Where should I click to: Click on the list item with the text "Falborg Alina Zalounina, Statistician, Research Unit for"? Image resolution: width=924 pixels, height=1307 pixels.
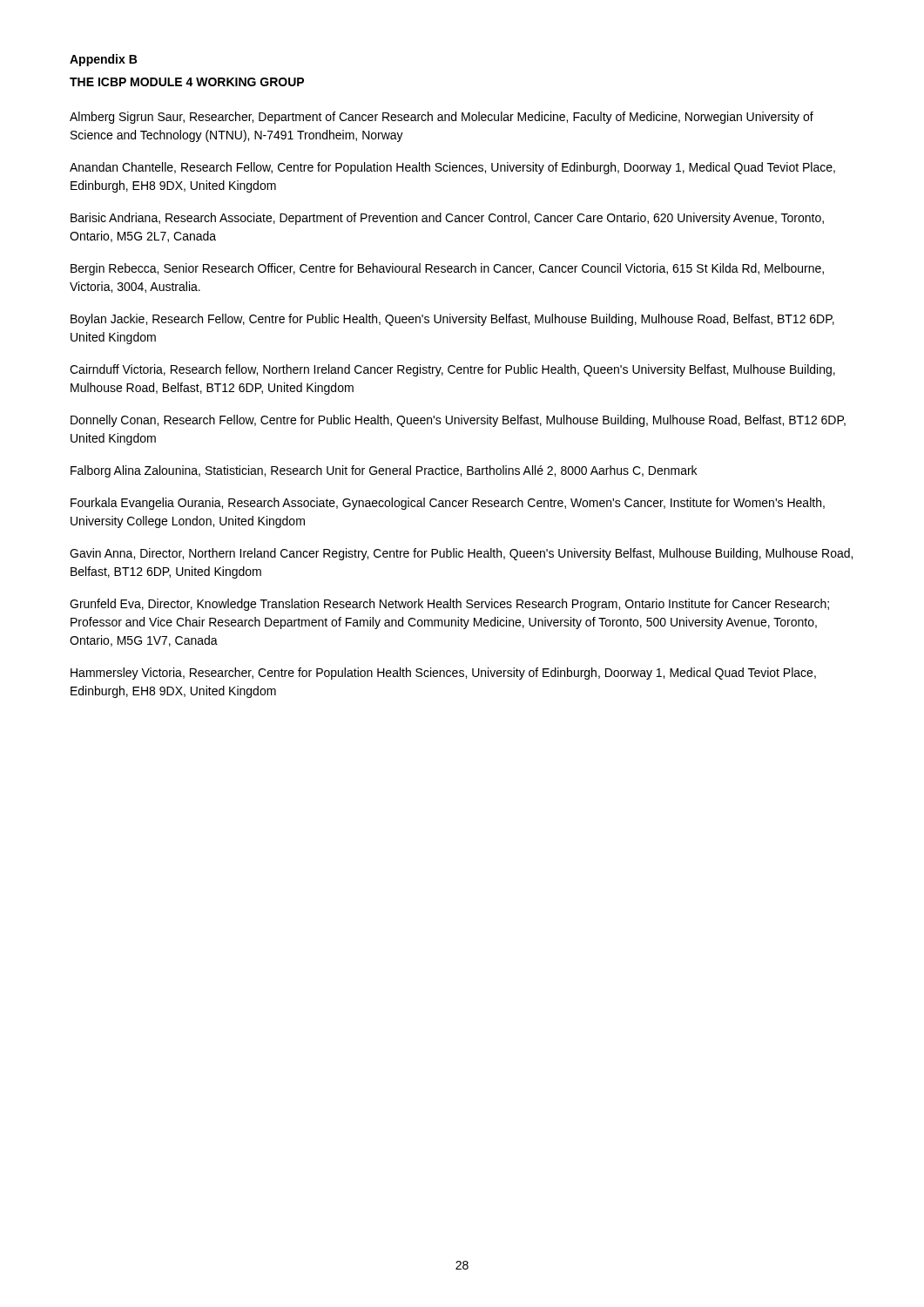pyautogui.click(x=383, y=471)
